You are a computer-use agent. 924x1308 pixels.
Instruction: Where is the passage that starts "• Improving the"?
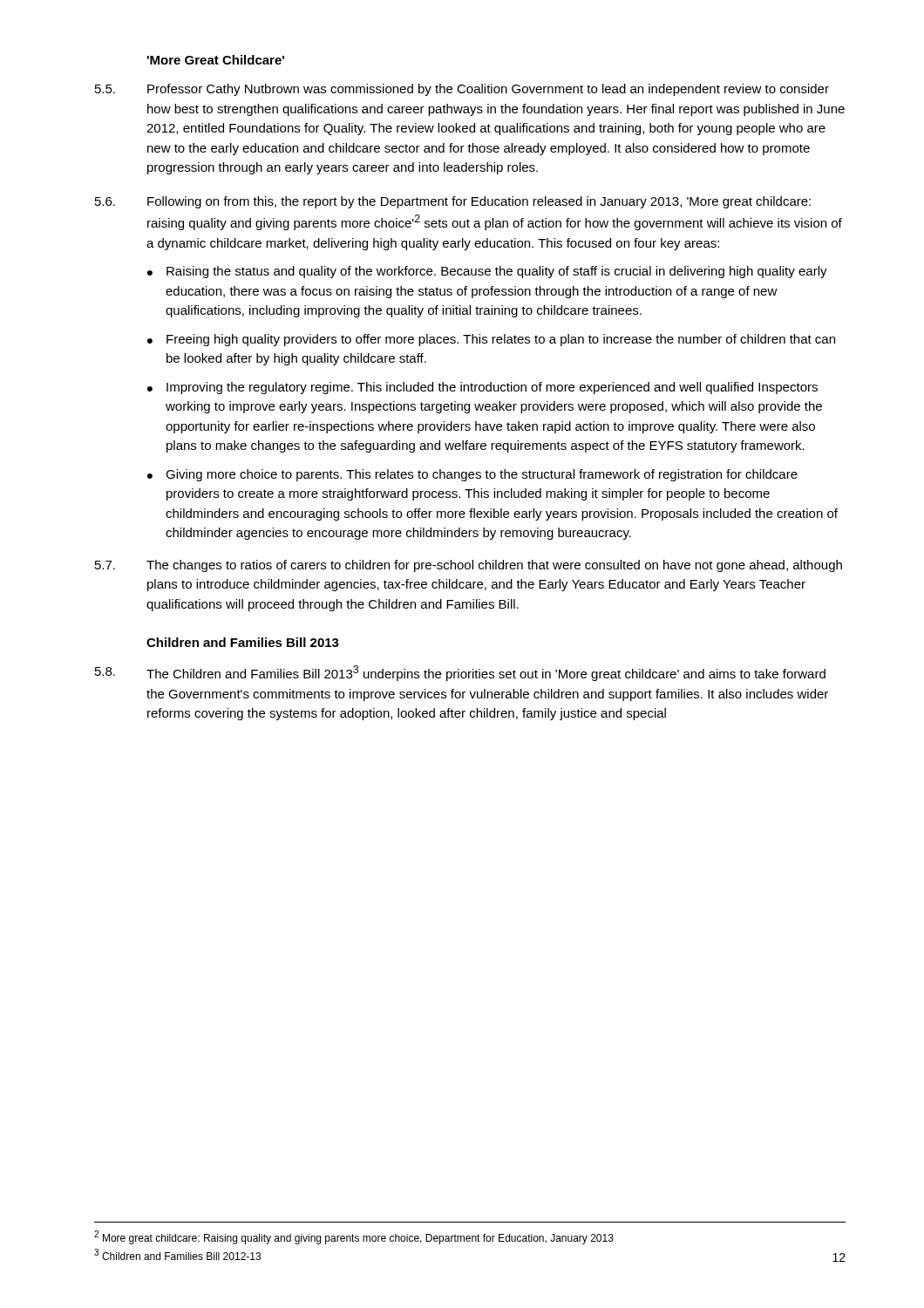click(496, 416)
